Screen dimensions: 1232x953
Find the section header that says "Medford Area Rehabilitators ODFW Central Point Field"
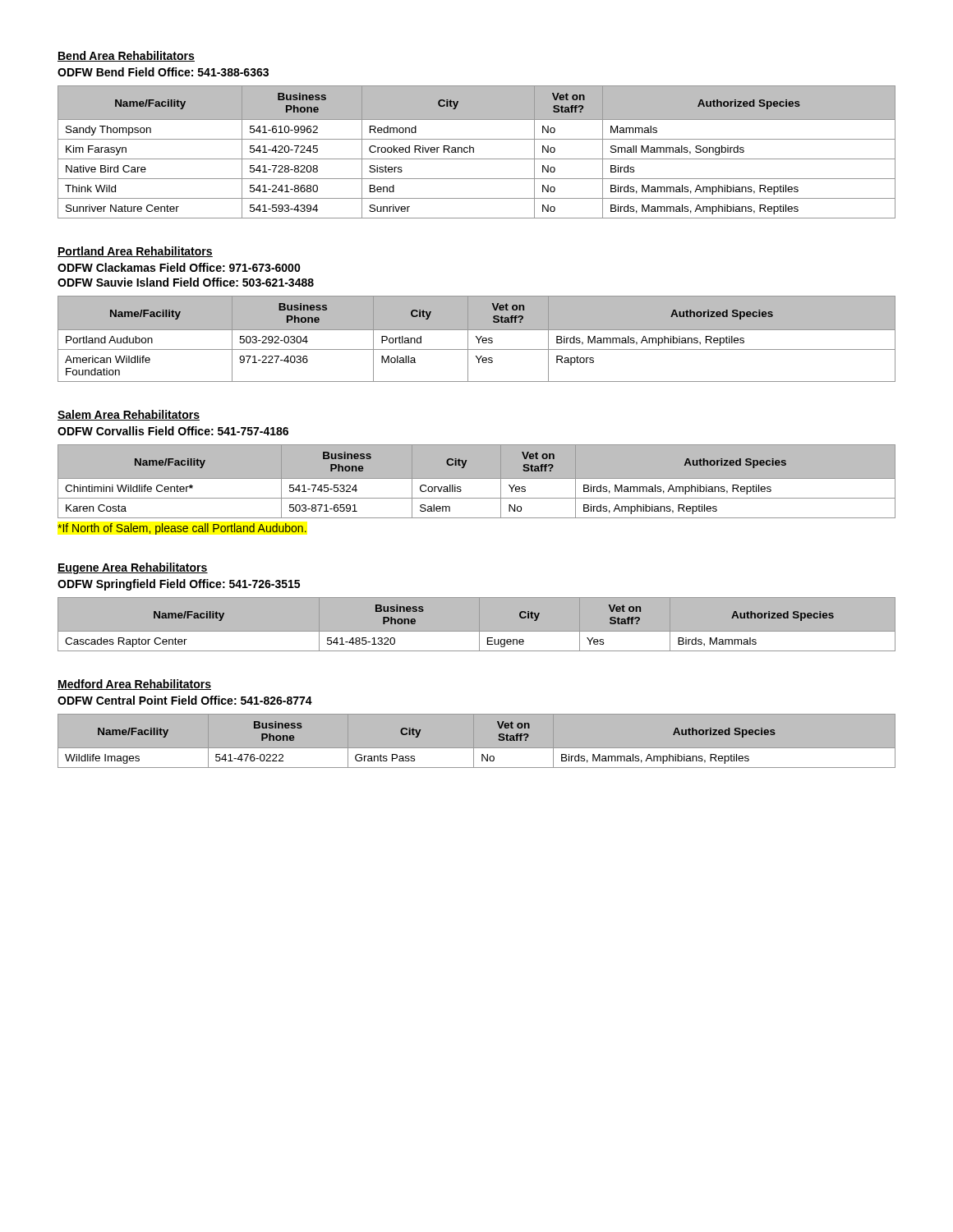[x=134, y=685]
